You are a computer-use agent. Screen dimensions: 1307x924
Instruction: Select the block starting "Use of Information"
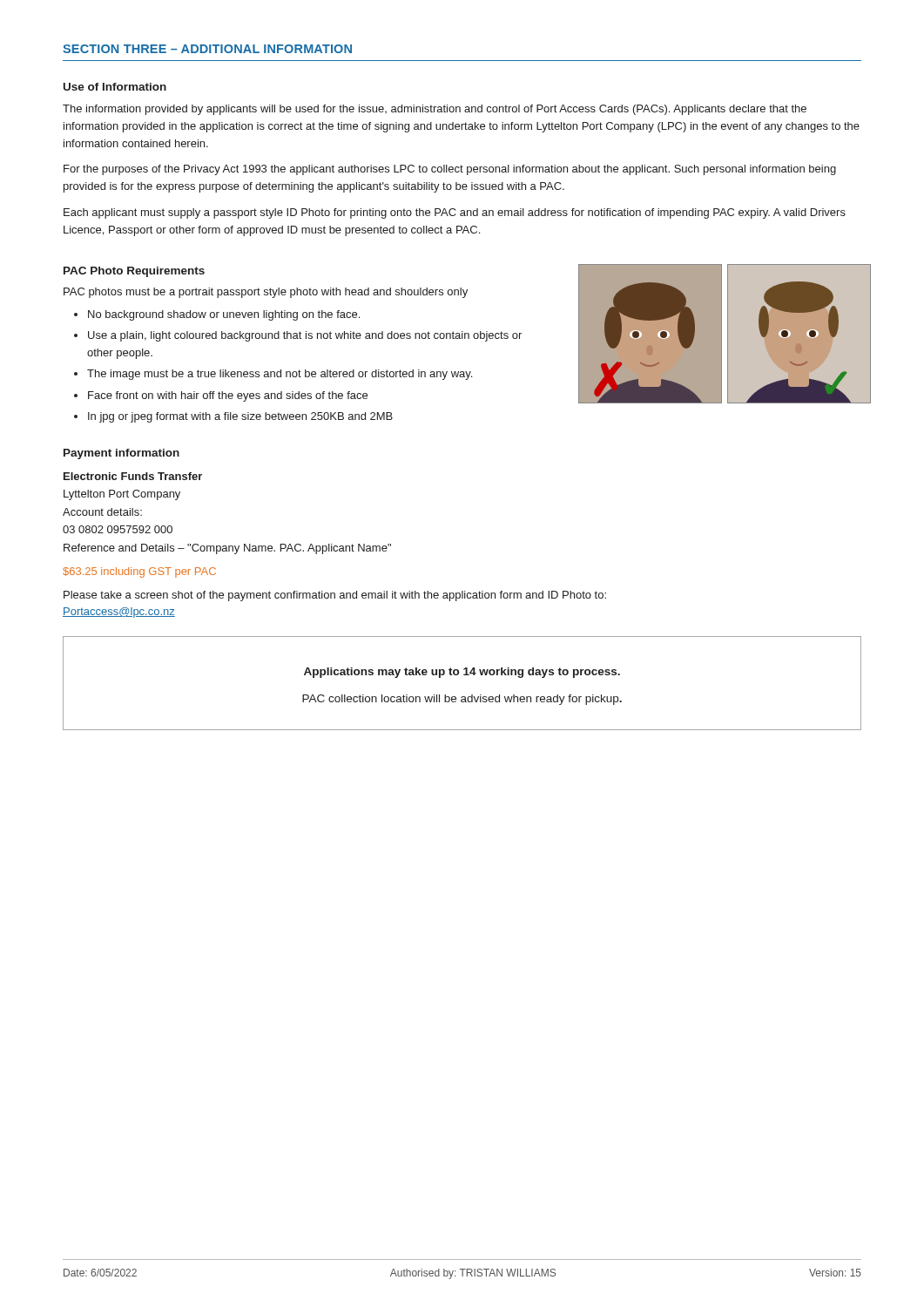[115, 87]
